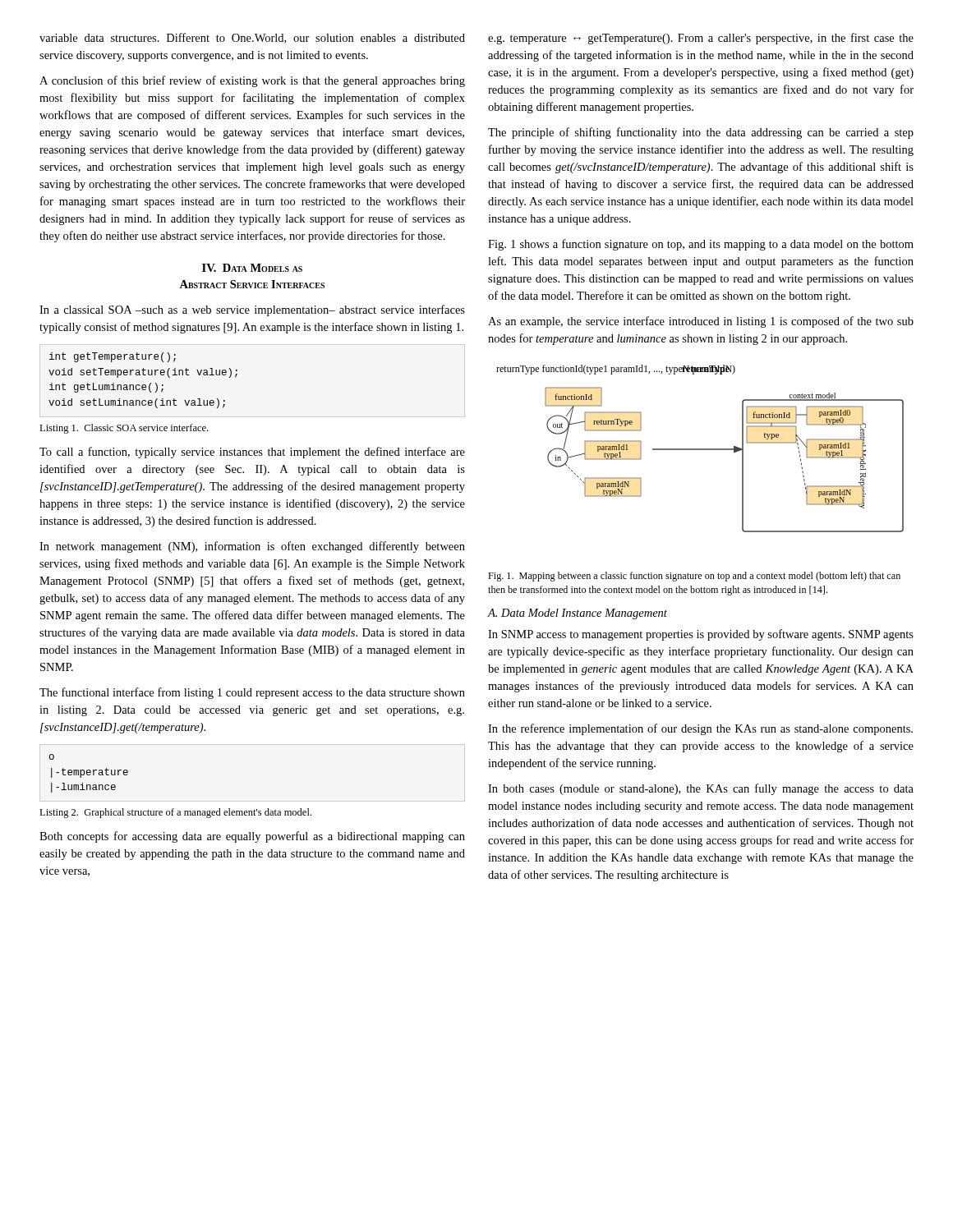953x1232 pixels.
Task: Select the passage starting "IV. Data Models"
Action: (x=252, y=276)
